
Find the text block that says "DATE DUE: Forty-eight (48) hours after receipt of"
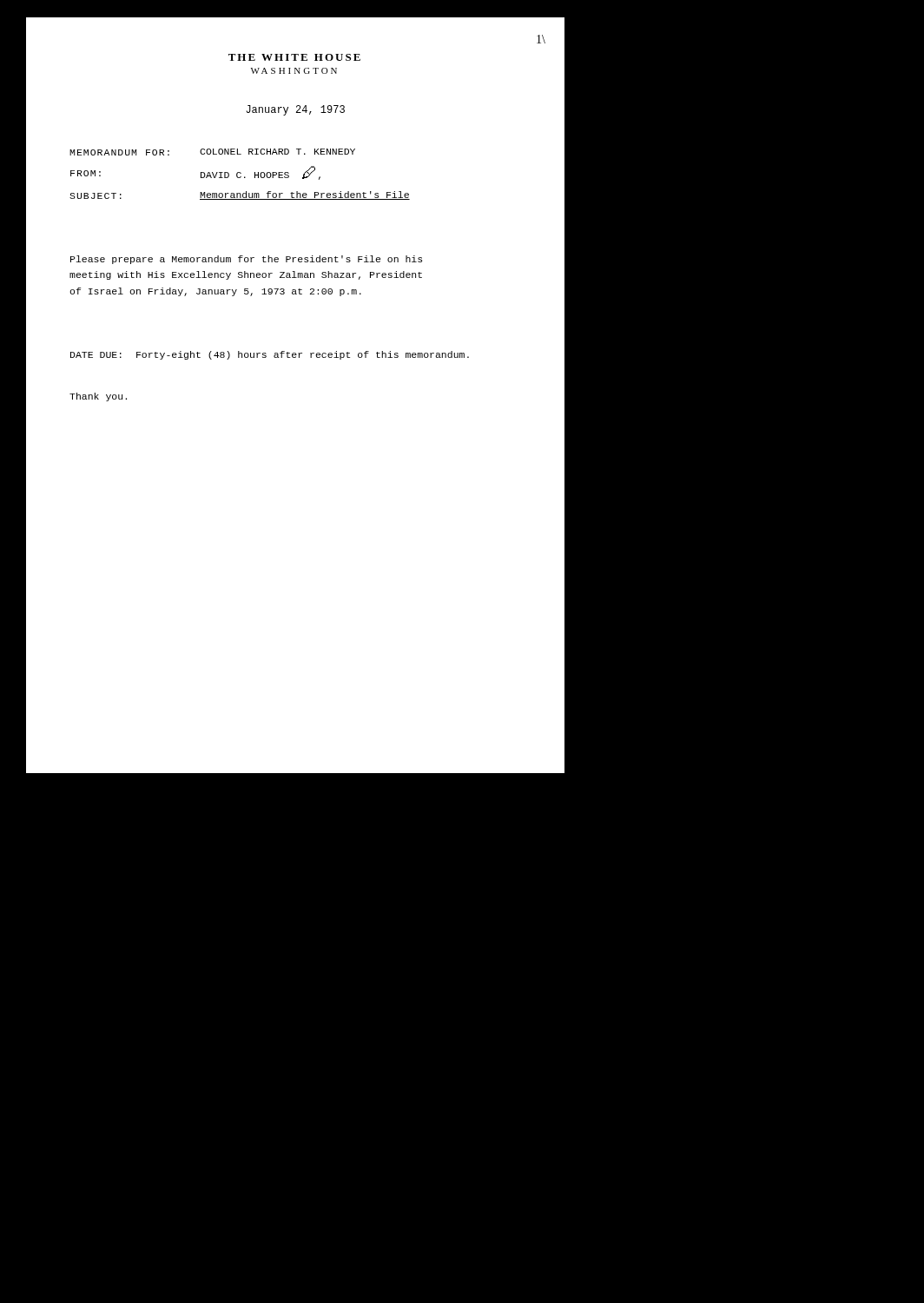[270, 355]
